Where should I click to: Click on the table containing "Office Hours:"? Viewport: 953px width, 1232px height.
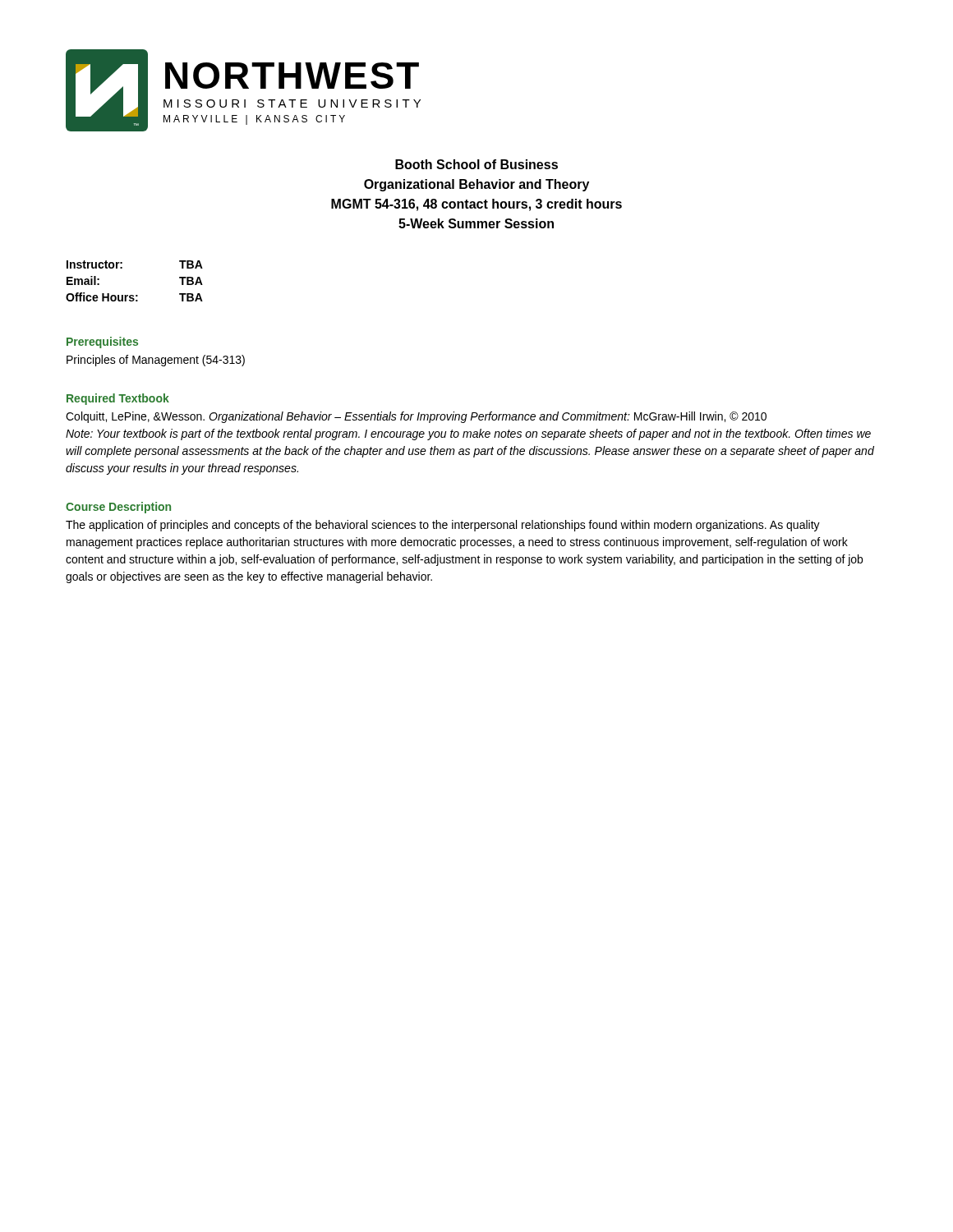point(476,281)
